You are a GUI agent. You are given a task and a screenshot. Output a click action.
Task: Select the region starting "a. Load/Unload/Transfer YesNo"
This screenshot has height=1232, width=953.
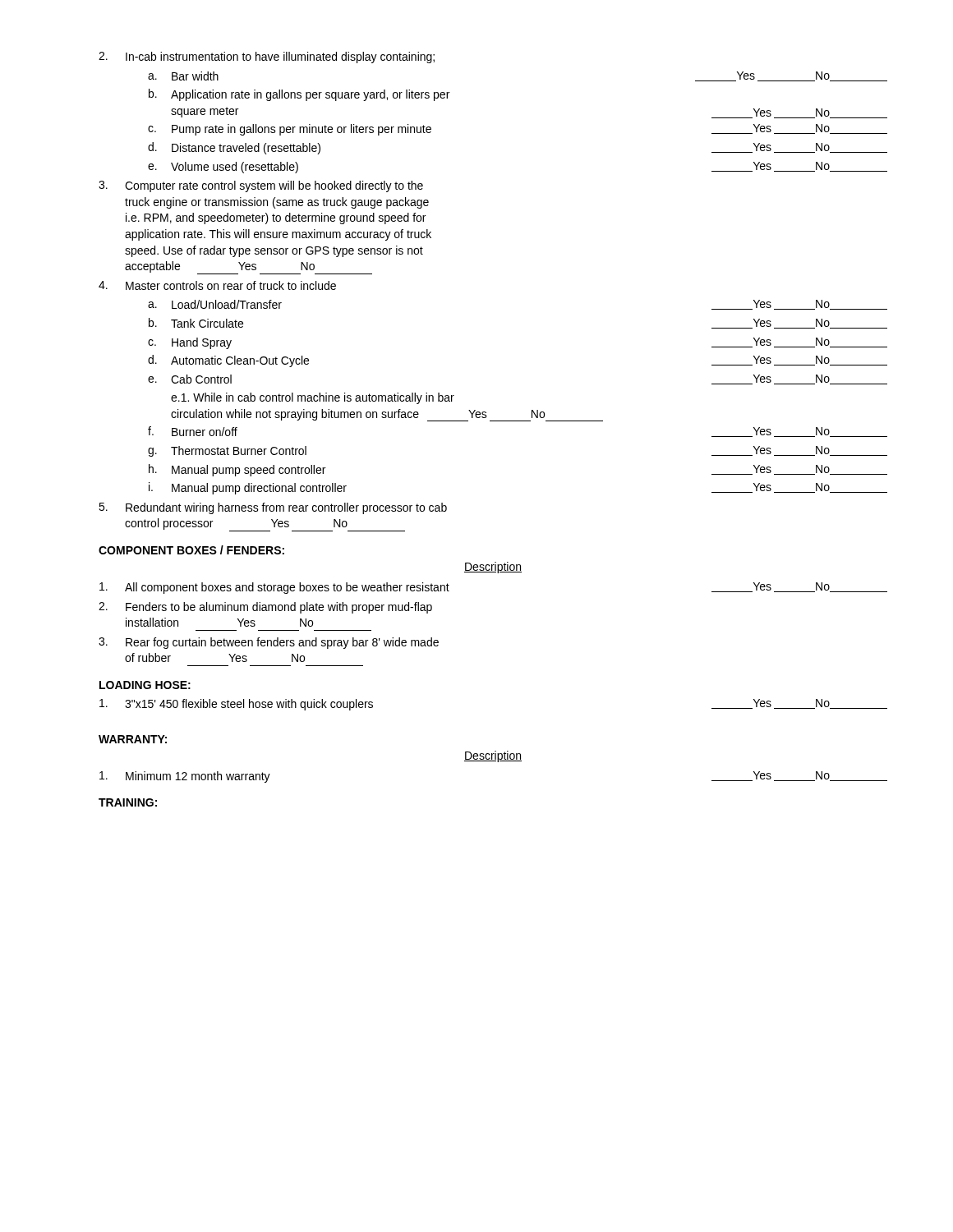click(219, 303)
